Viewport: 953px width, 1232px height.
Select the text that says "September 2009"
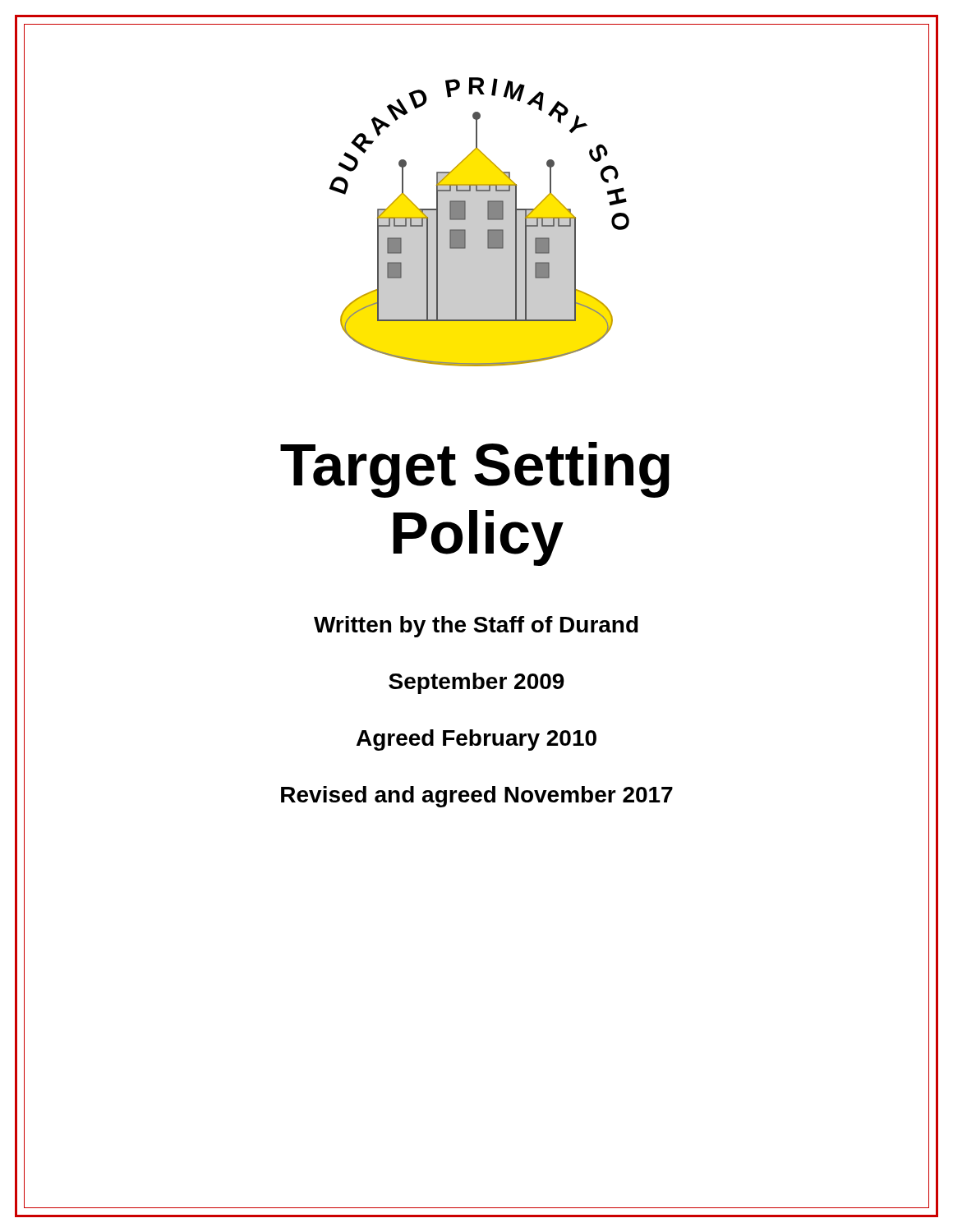tap(476, 681)
